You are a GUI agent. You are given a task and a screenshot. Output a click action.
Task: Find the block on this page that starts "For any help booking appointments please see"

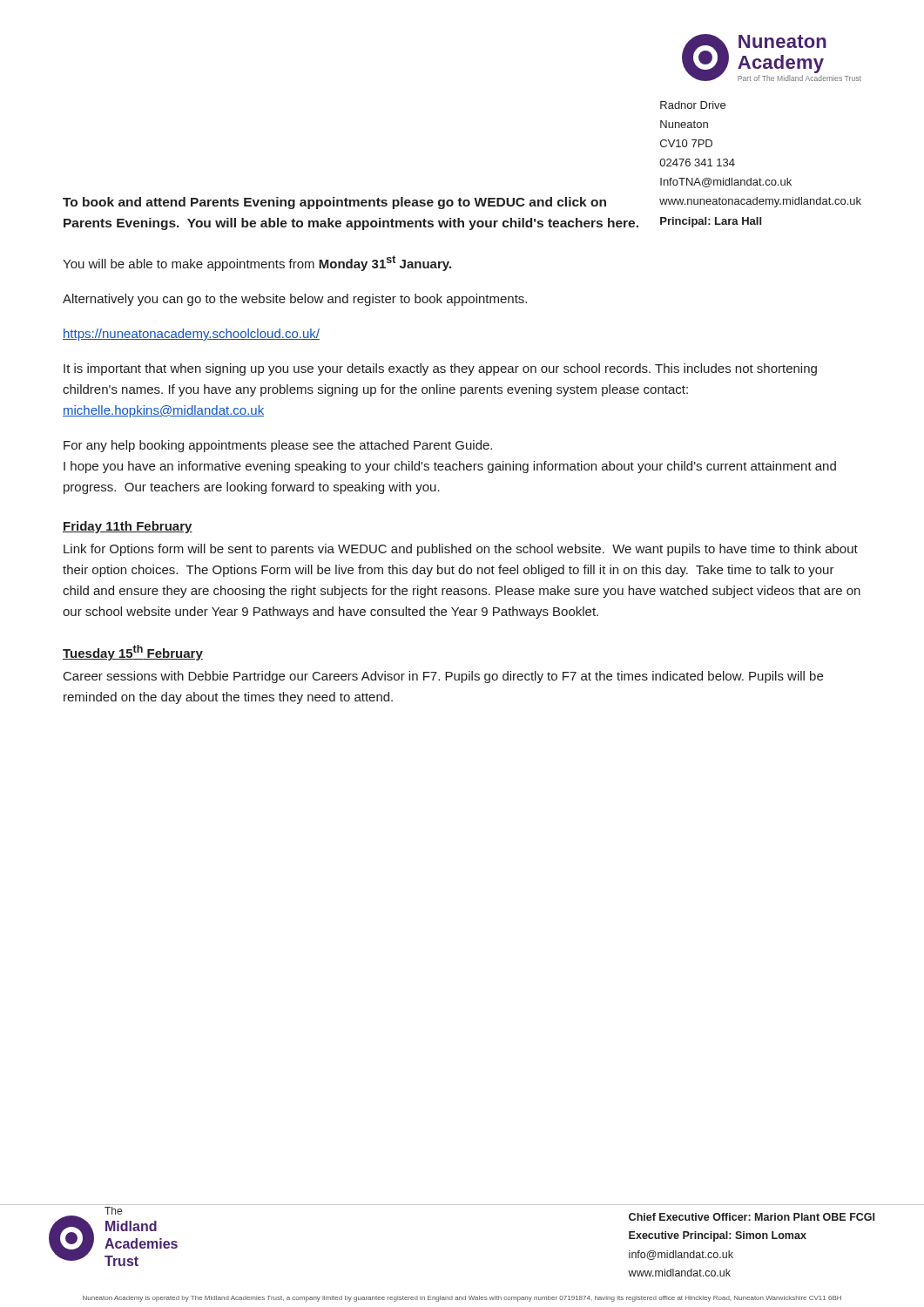tap(450, 466)
